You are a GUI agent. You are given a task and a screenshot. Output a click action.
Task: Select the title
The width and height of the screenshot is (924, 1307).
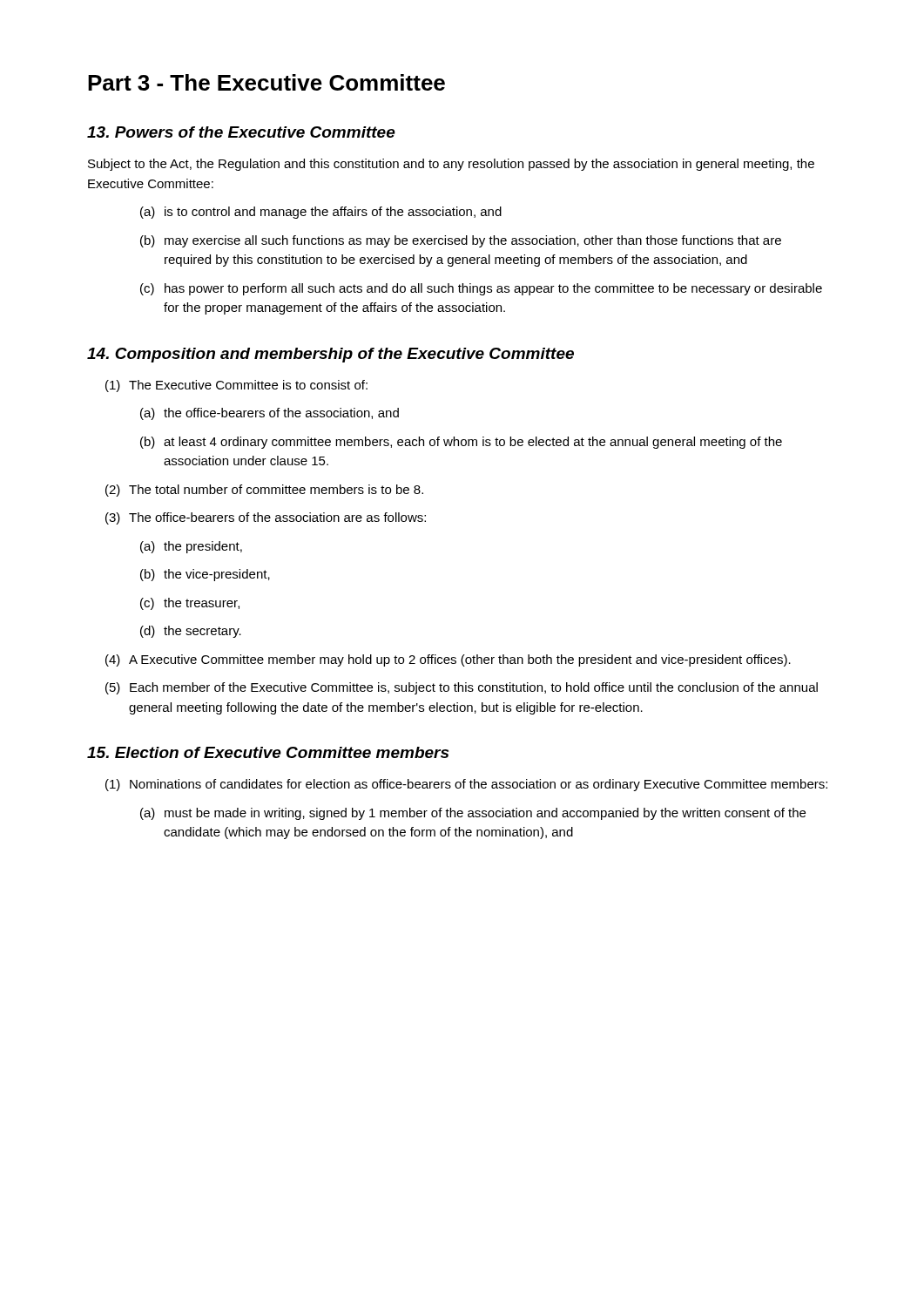[x=266, y=83]
